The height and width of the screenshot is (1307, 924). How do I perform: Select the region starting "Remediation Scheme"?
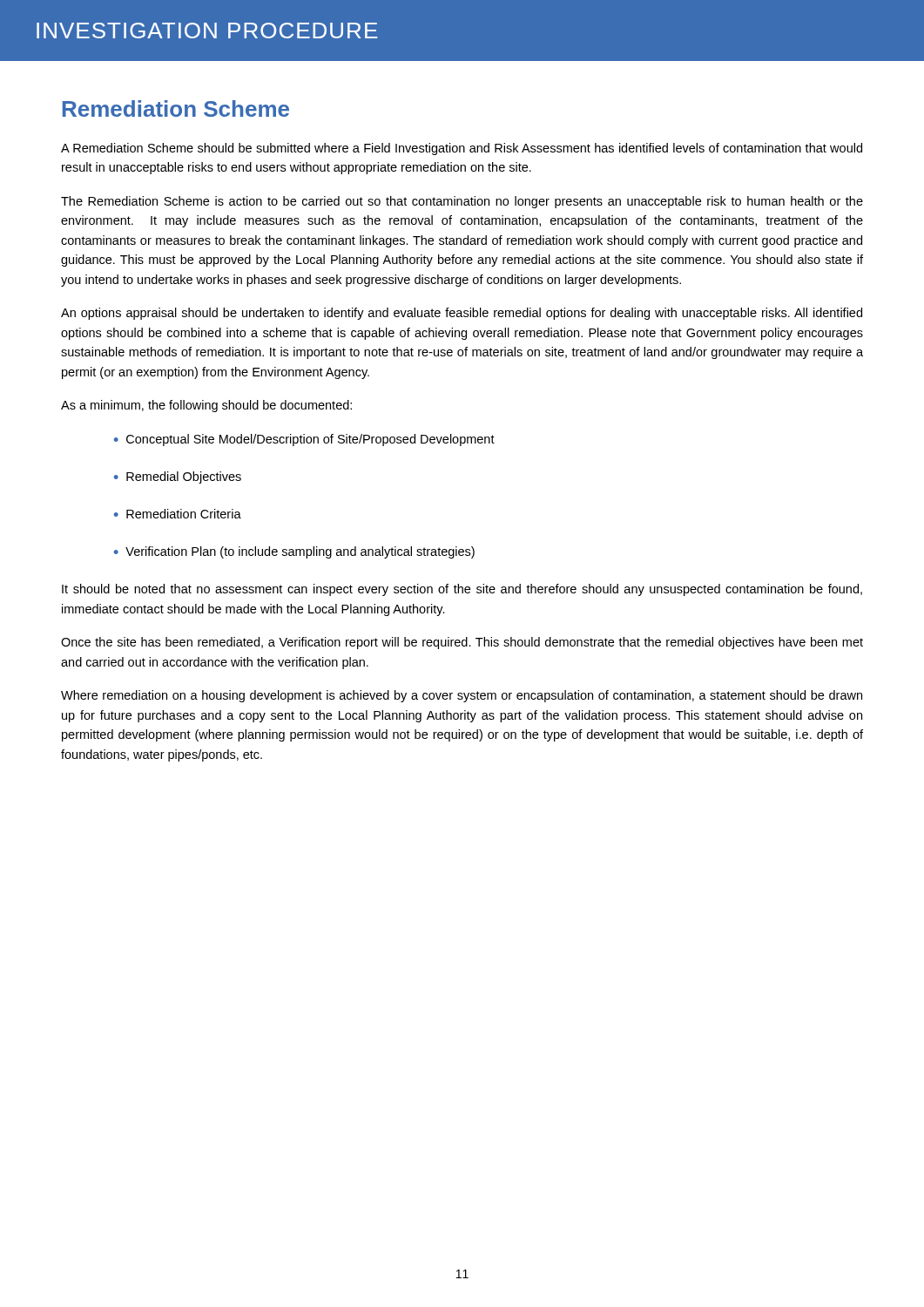tap(175, 109)
